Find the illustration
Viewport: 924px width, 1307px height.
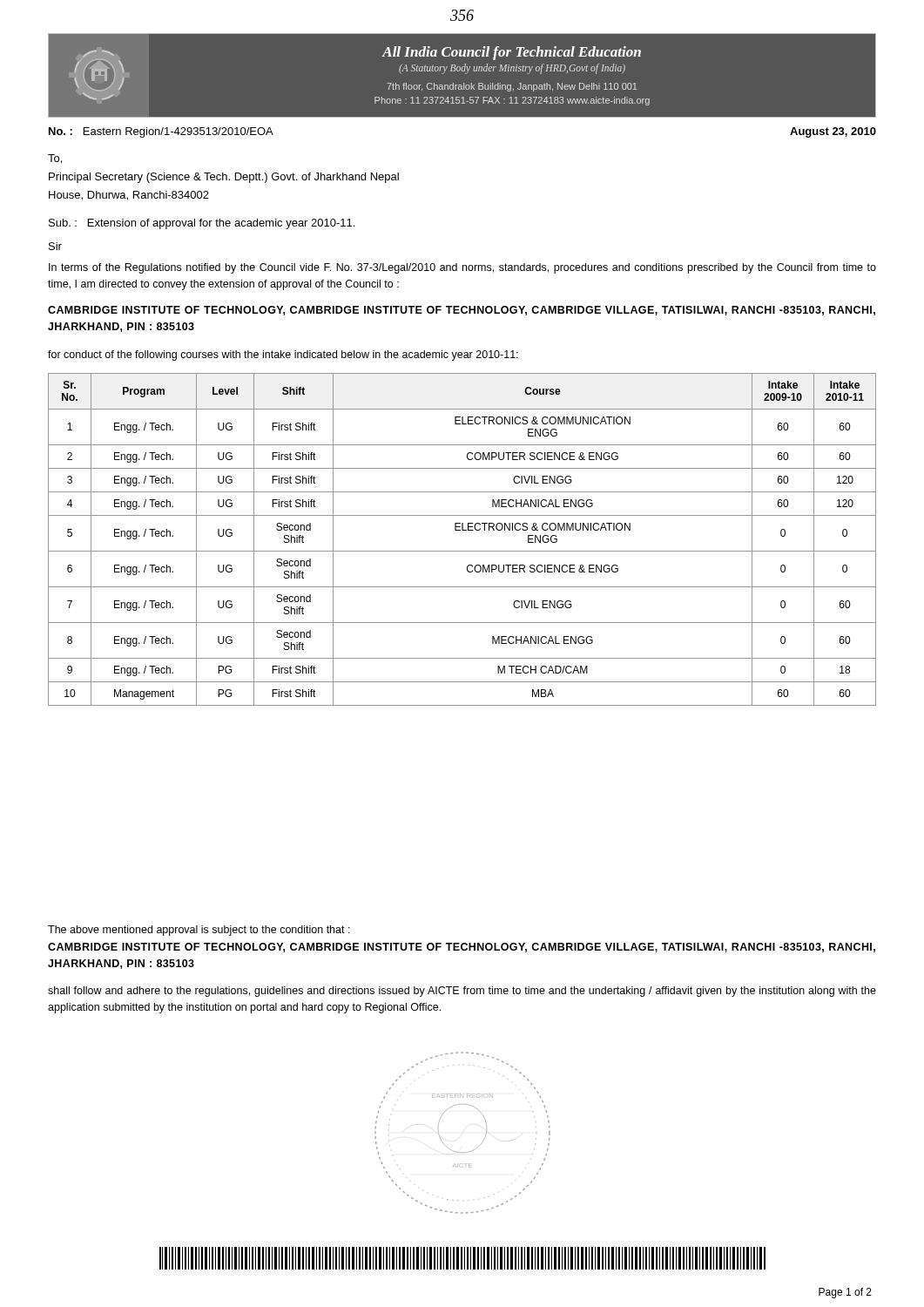coord(462,1133)
